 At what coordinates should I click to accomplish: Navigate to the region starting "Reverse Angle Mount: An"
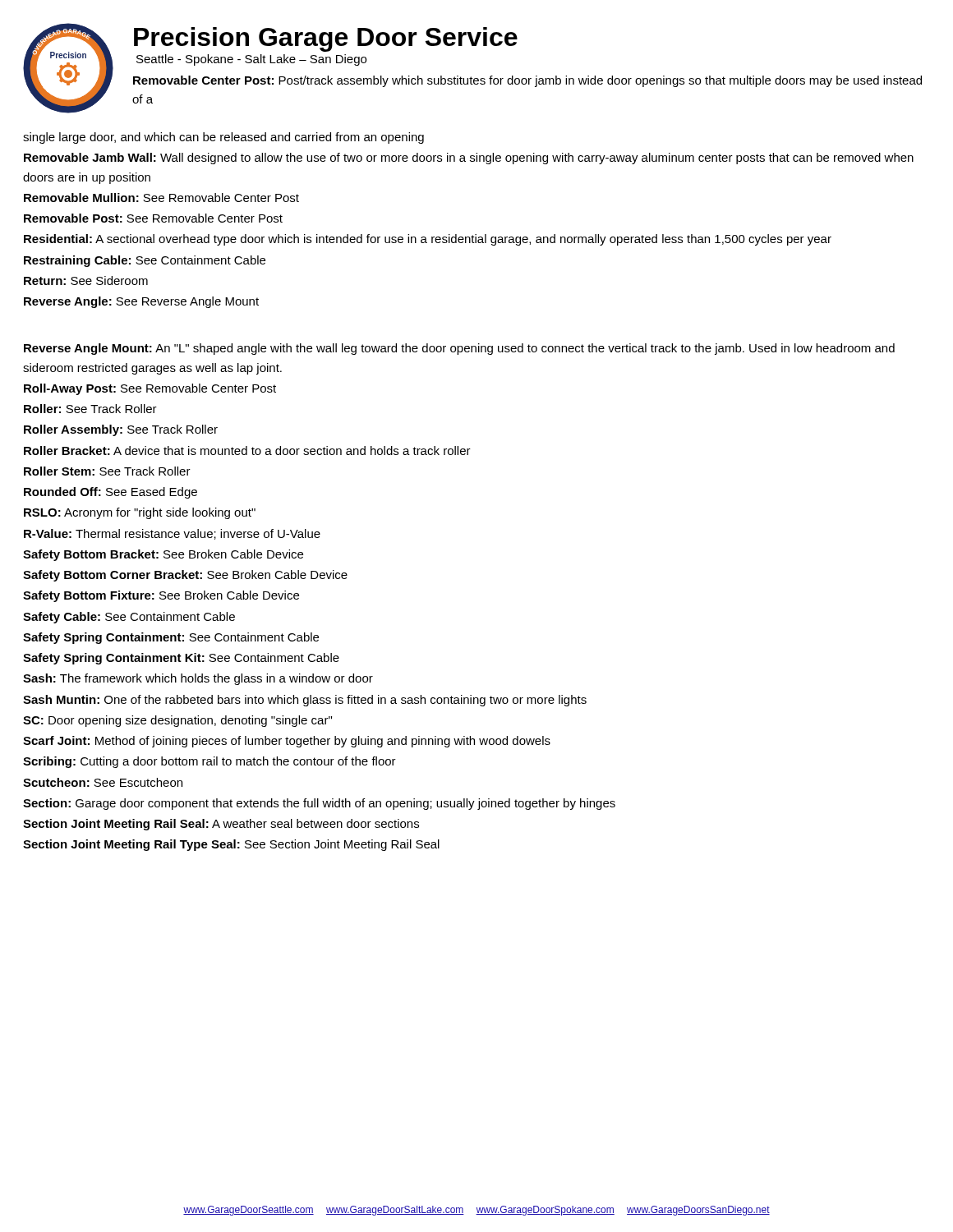tap(459, 358)
